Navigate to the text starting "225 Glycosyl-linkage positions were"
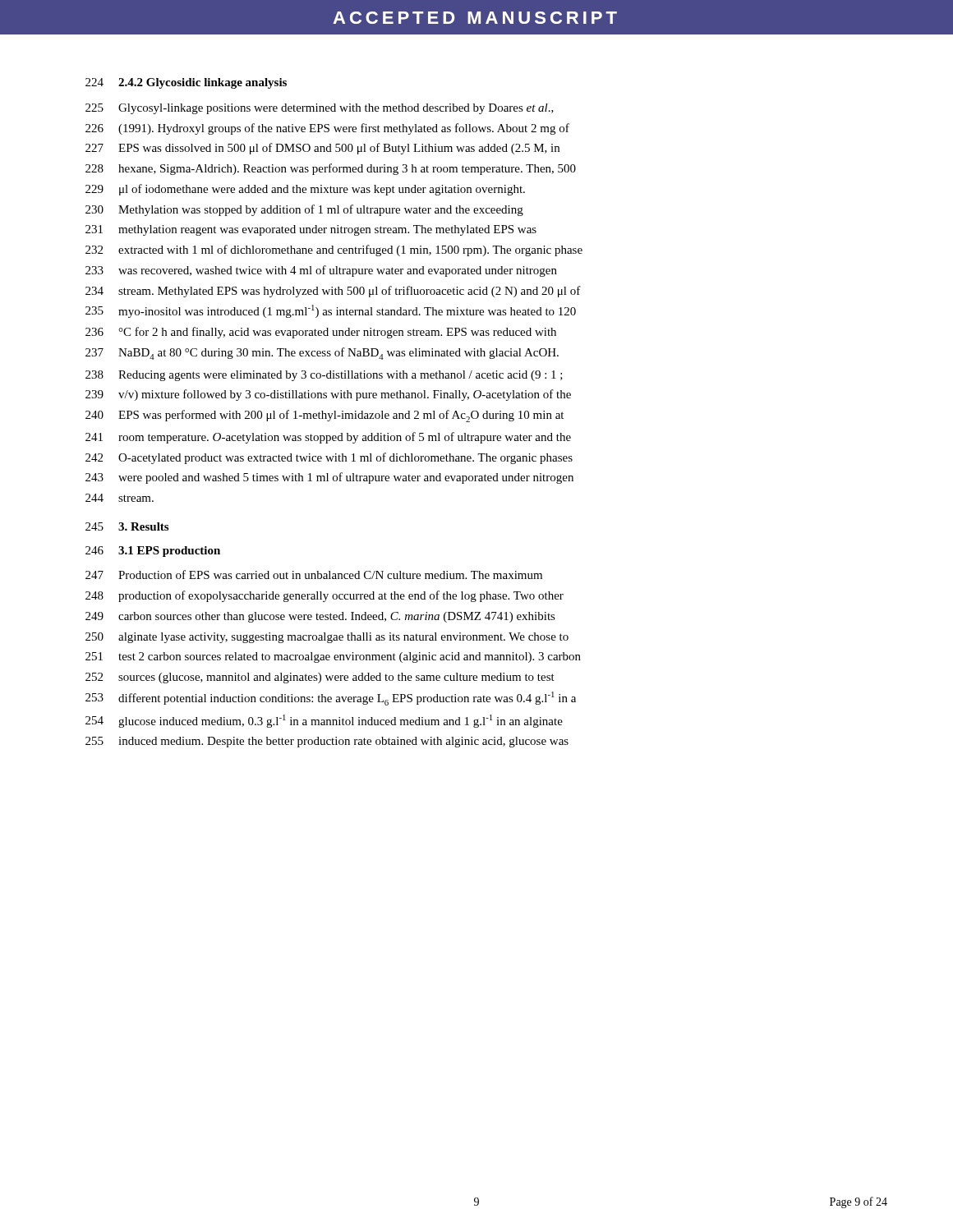 tap(476, 303)
